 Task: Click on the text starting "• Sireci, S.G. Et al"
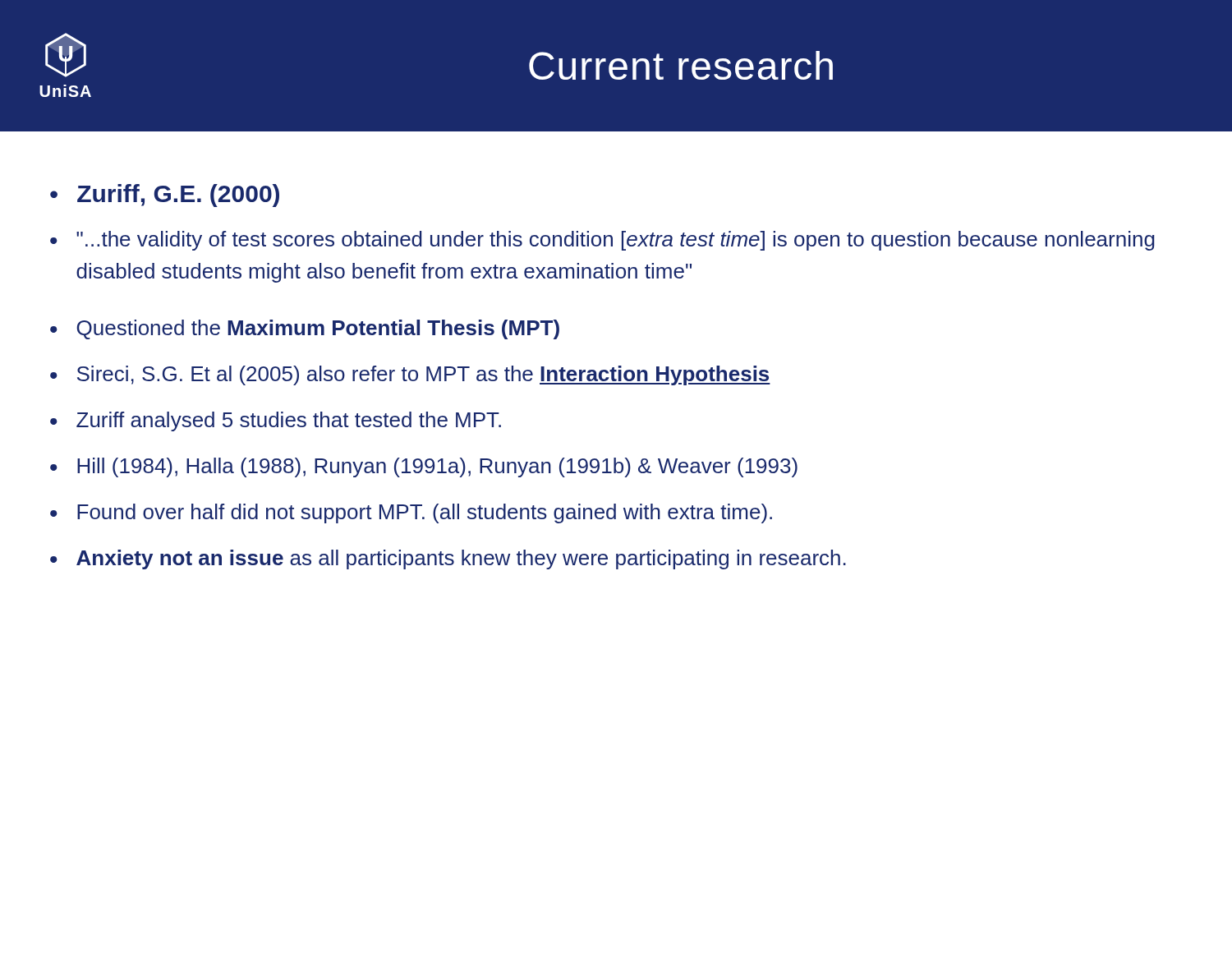pos(410,376)
